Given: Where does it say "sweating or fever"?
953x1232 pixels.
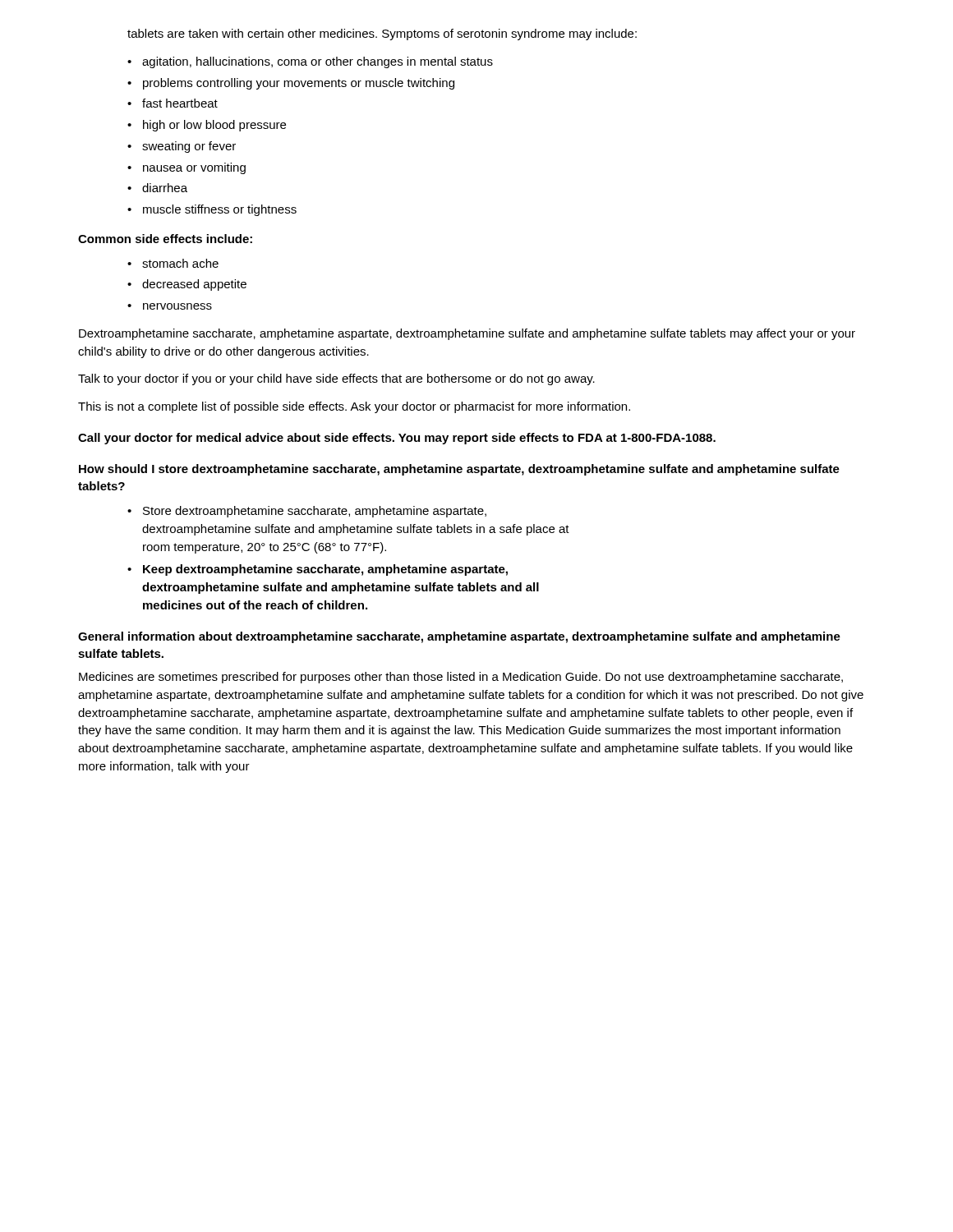Looking at the screenshot, I should click(x=189, y=146).
